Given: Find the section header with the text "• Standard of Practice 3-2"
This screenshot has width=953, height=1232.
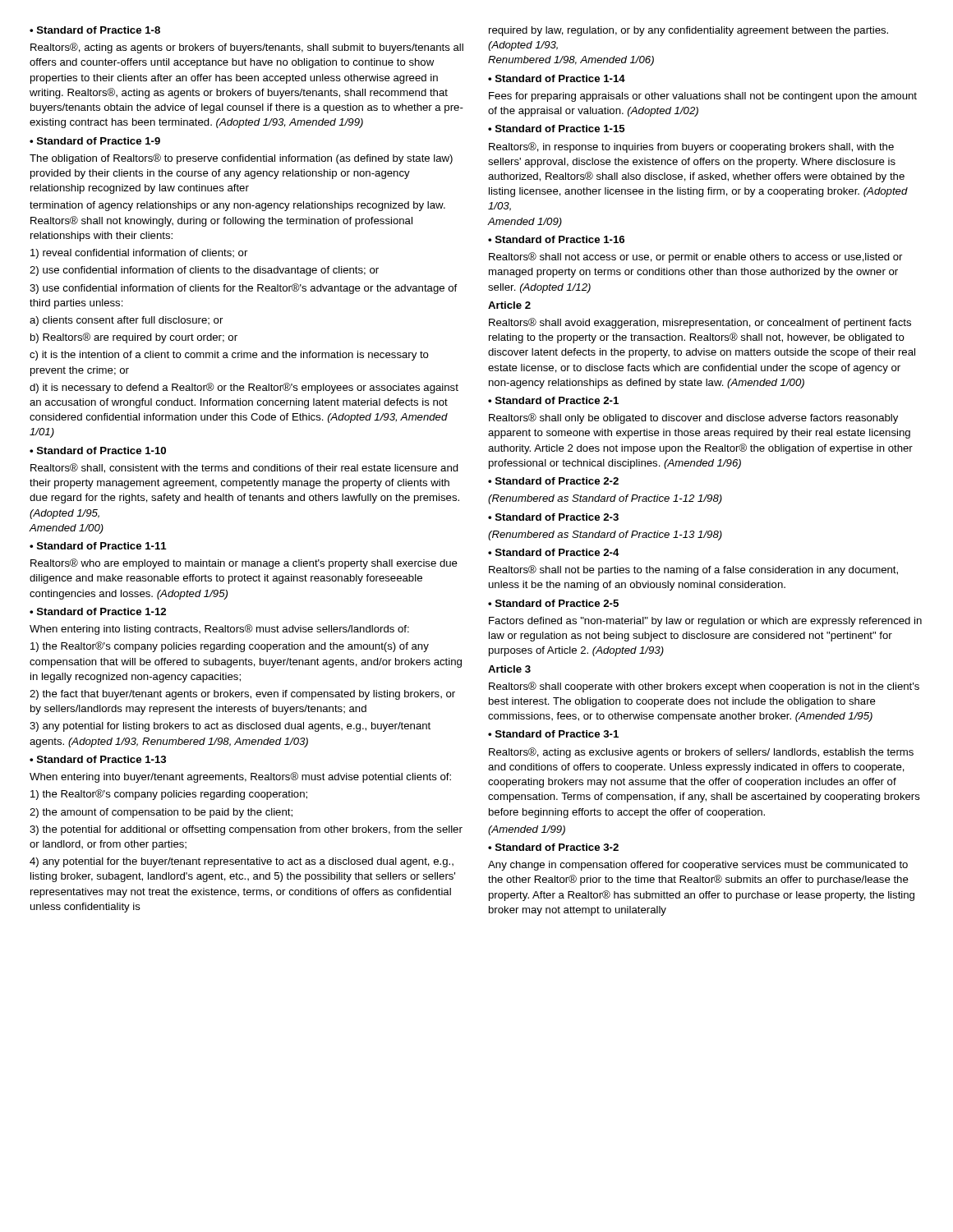Looking at the screenshot, I should (x=553, y=847).
